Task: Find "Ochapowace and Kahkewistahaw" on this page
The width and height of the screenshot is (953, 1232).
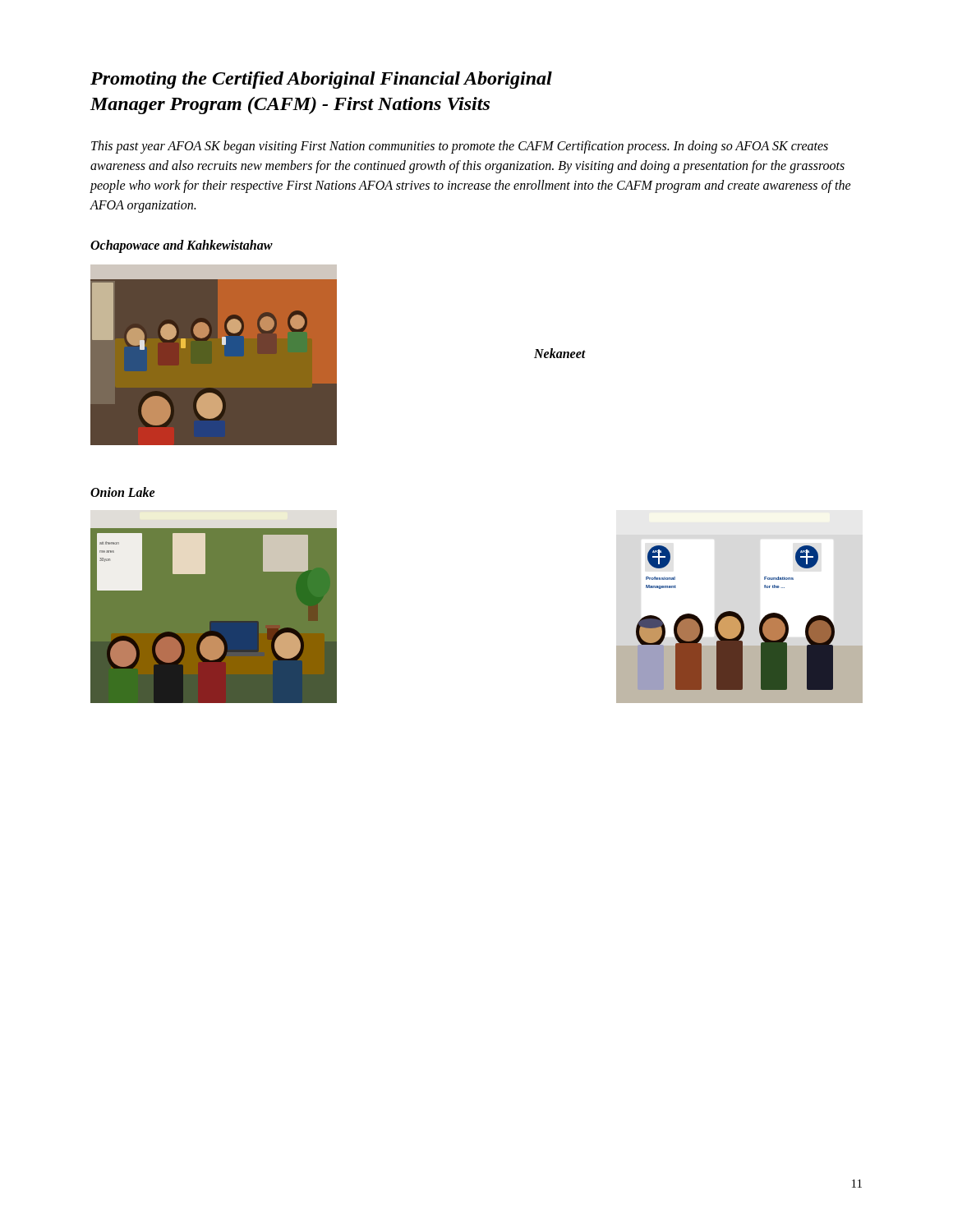Action: tap(181, 245)
